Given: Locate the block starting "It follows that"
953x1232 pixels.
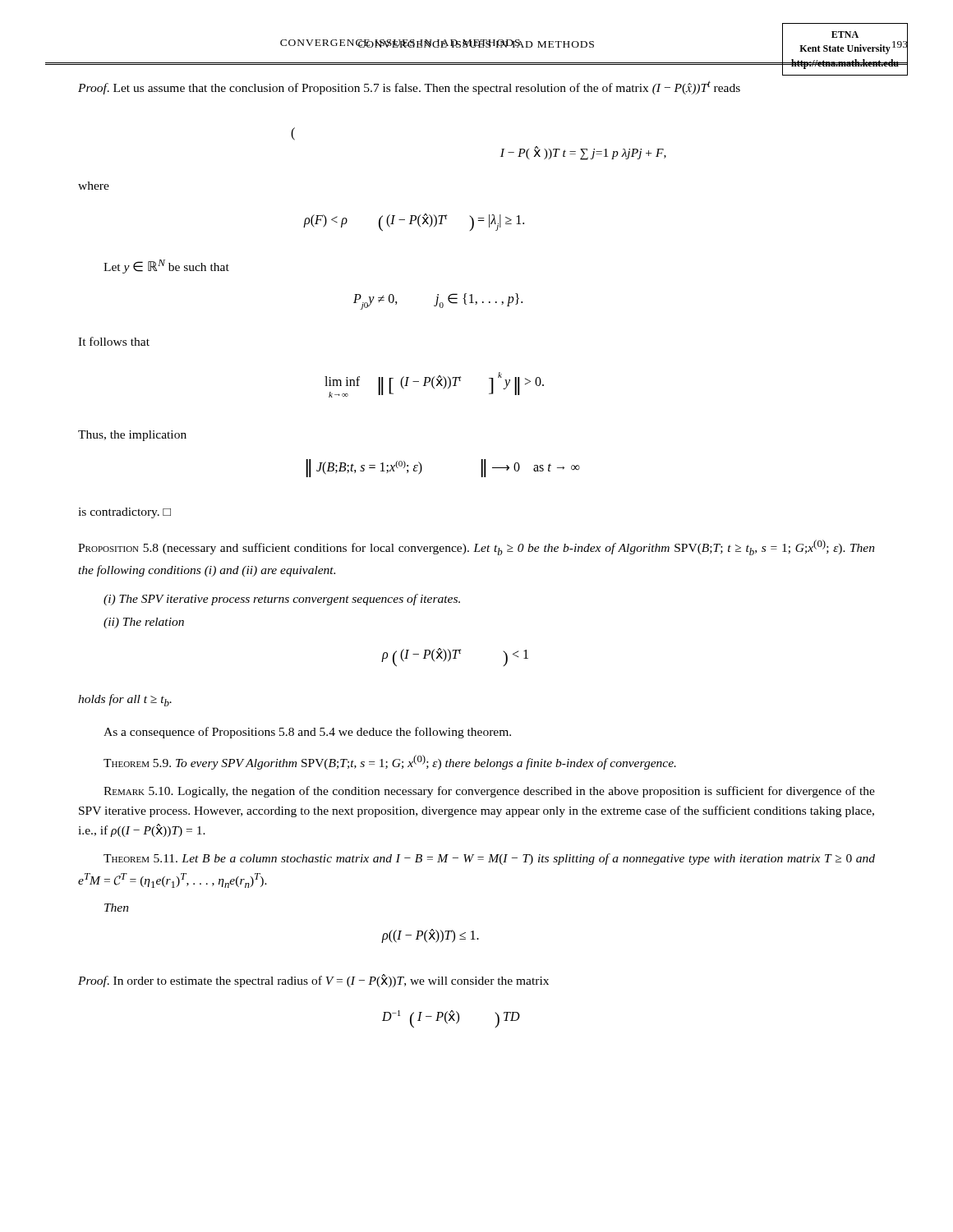Looking at the screenshot, I should coord(114,341).
